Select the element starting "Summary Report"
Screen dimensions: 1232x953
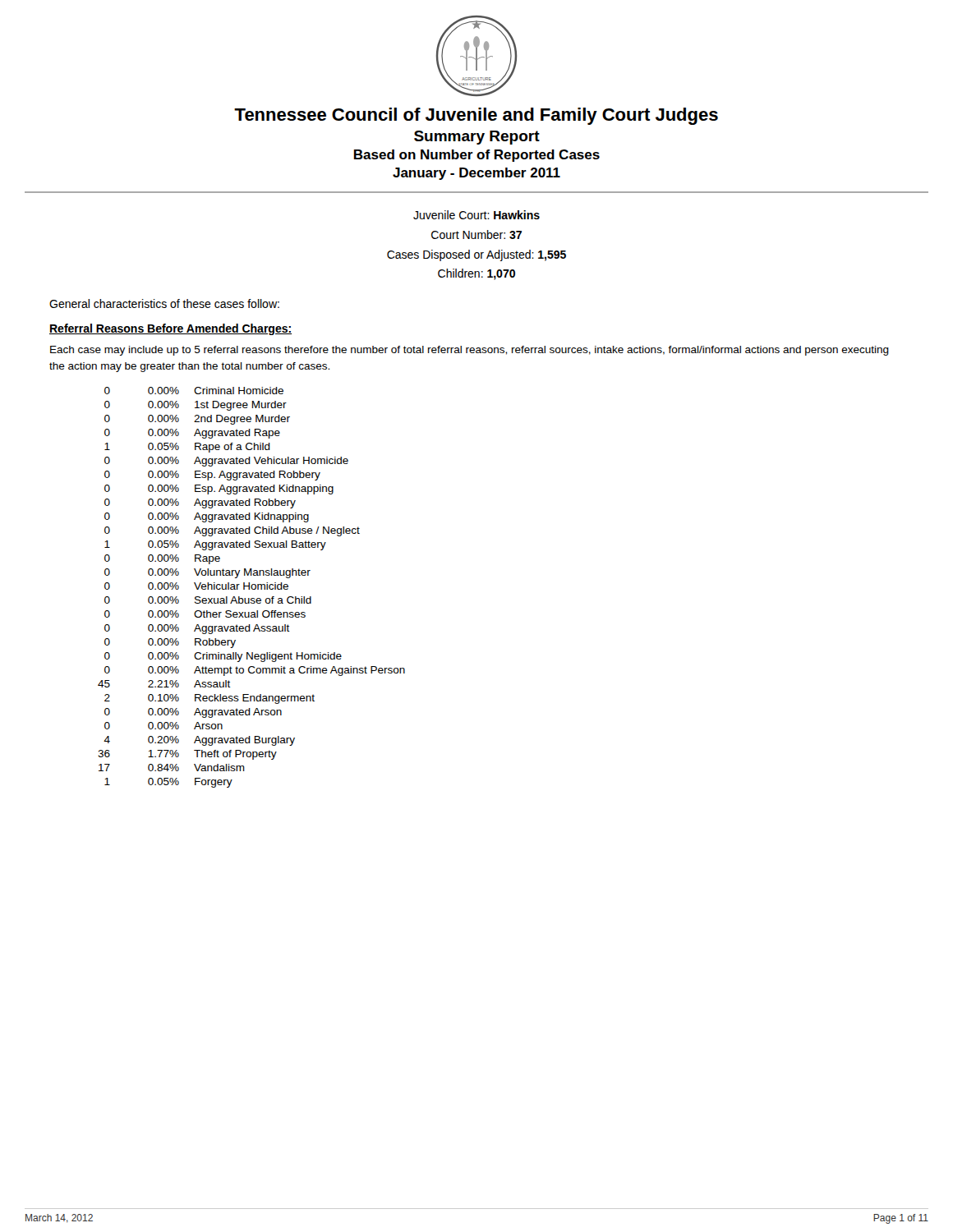click(x=476, y=136)
